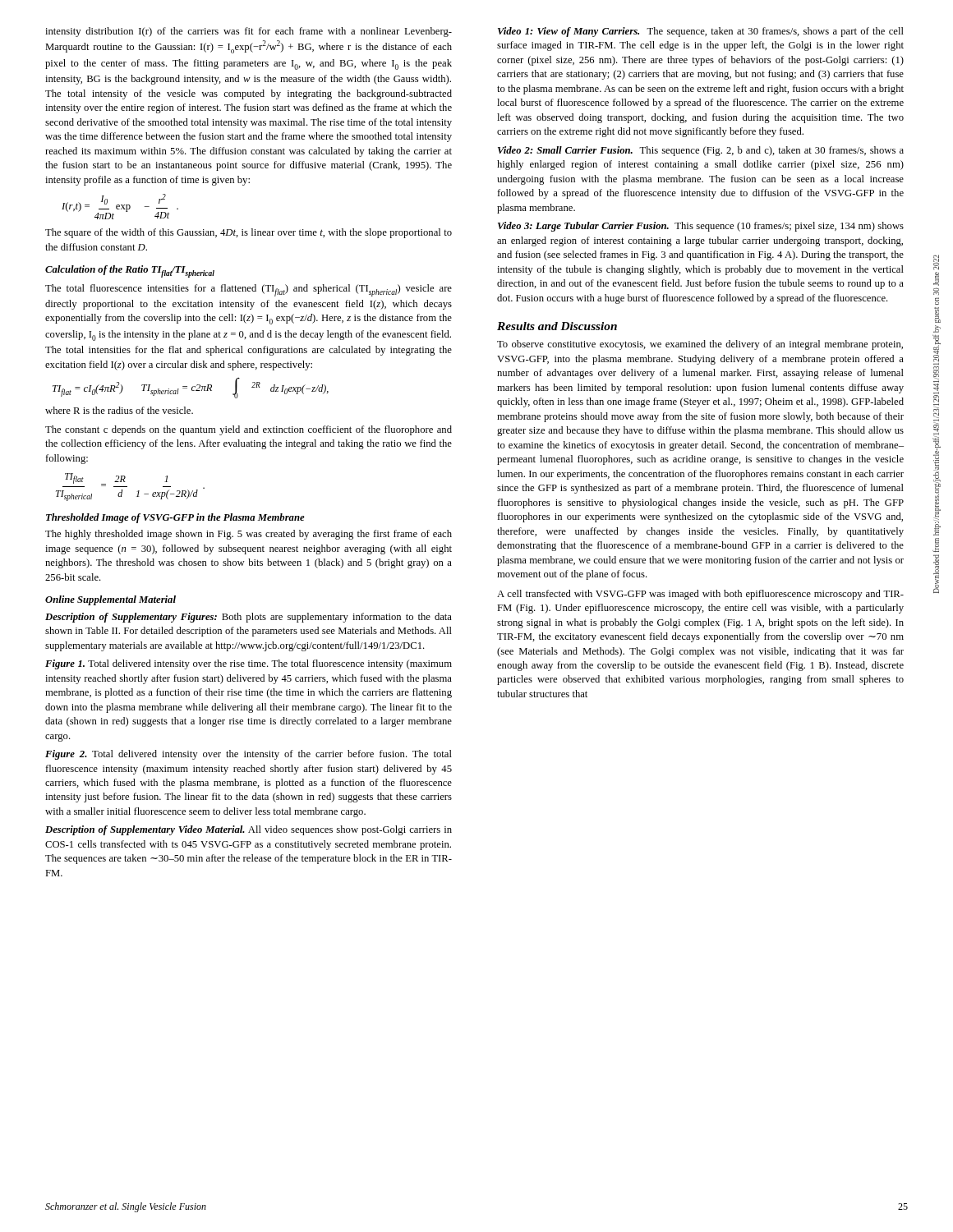Find the text block starting "I(r,t) = I04πDtexp −r24Dt"
Viewport: 953px width, 1232px height.
120,208
